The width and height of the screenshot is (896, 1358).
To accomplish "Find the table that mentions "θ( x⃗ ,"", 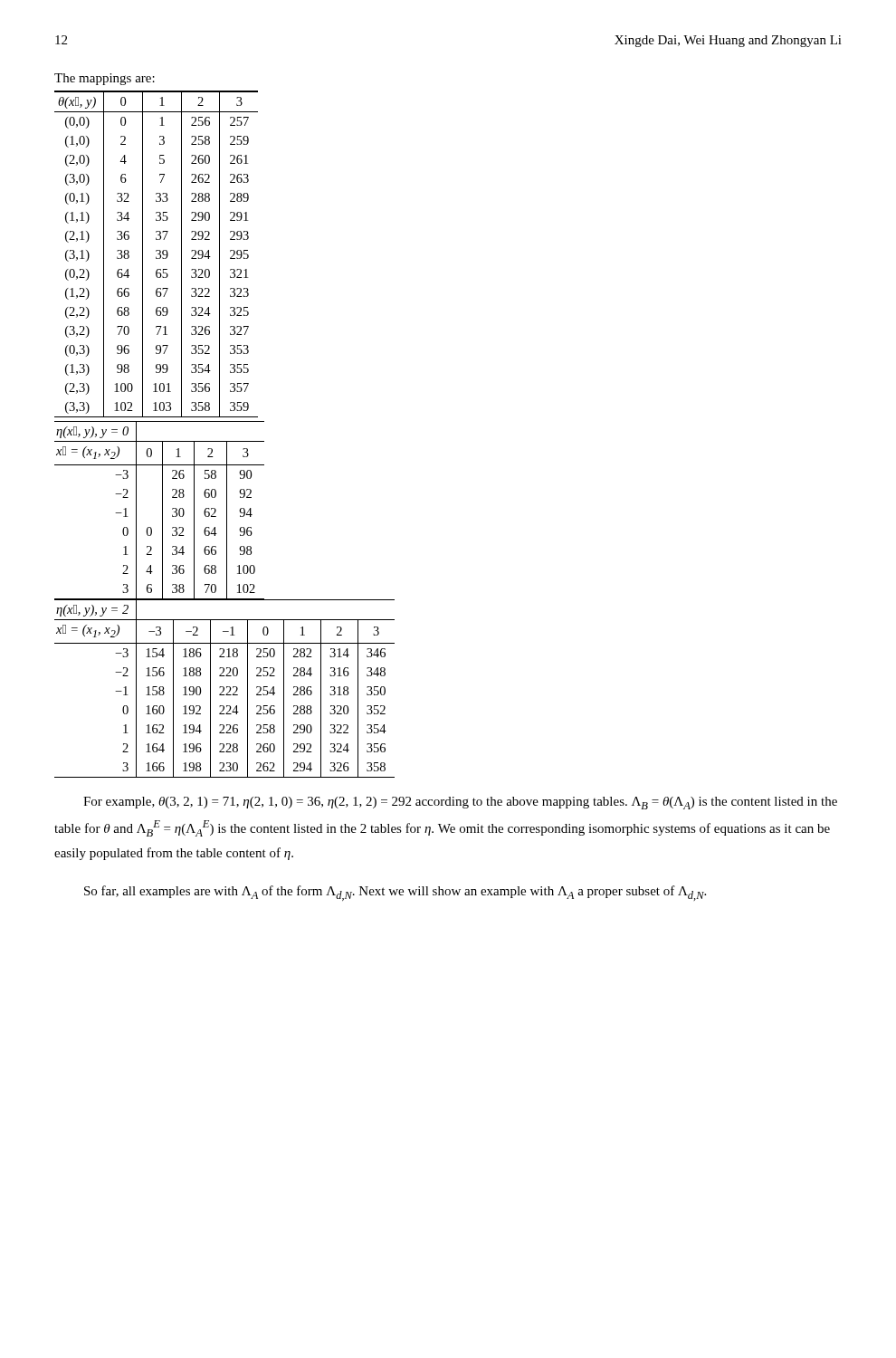I will click(x=156, y=254).
